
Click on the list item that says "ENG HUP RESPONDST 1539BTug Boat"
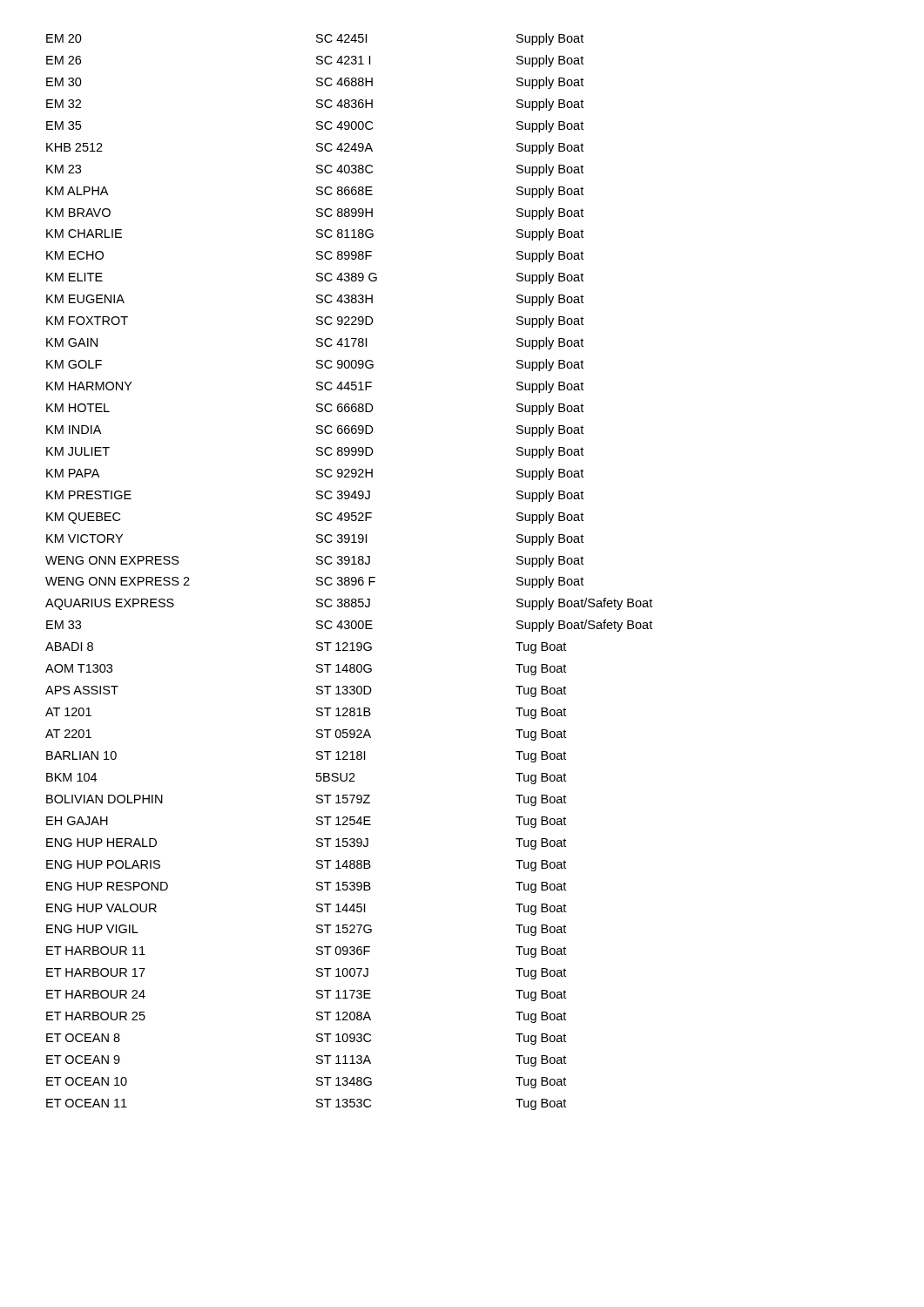pyautogui.click(x=111, y=887)
